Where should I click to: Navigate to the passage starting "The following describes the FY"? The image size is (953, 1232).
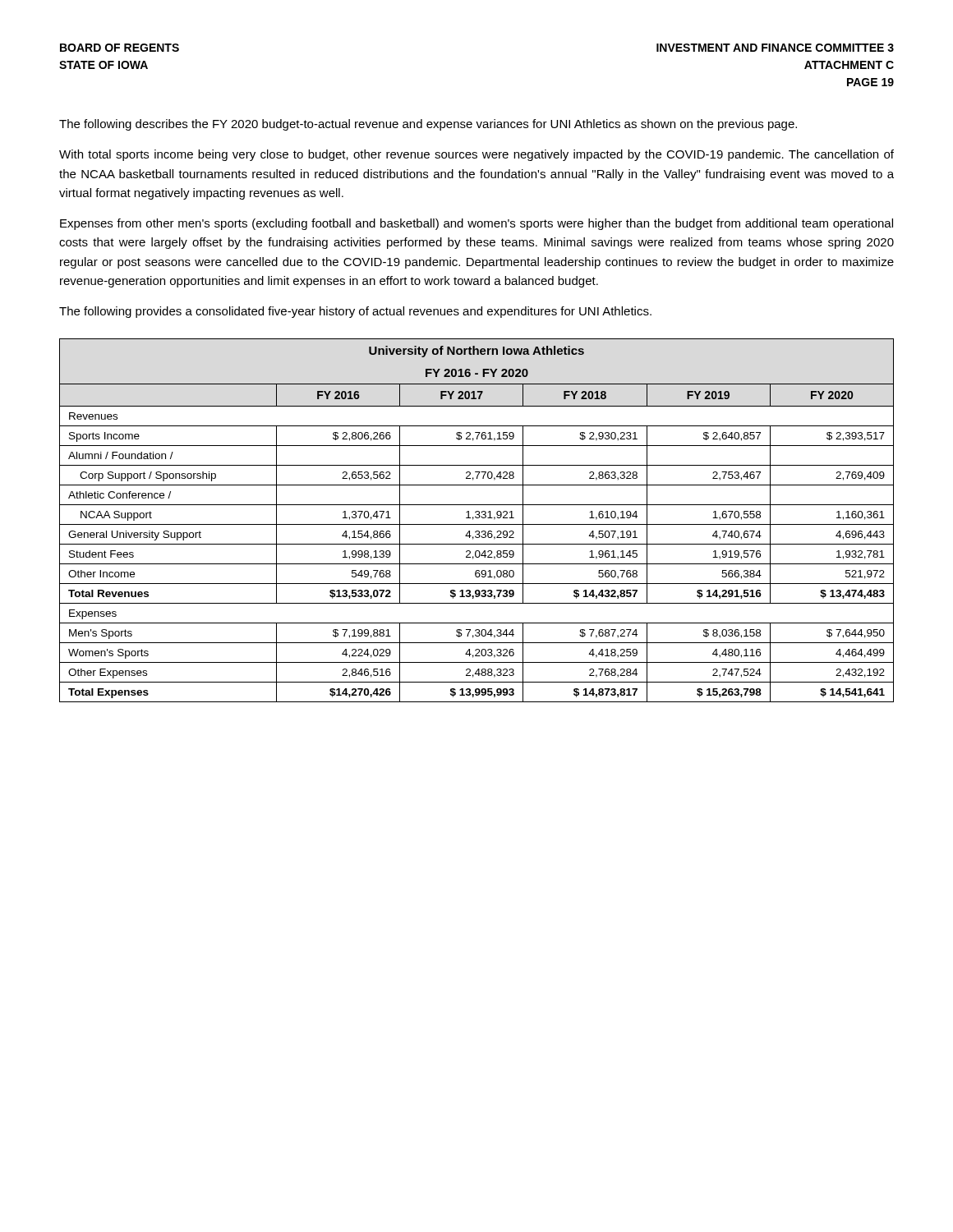pos(429,124)
